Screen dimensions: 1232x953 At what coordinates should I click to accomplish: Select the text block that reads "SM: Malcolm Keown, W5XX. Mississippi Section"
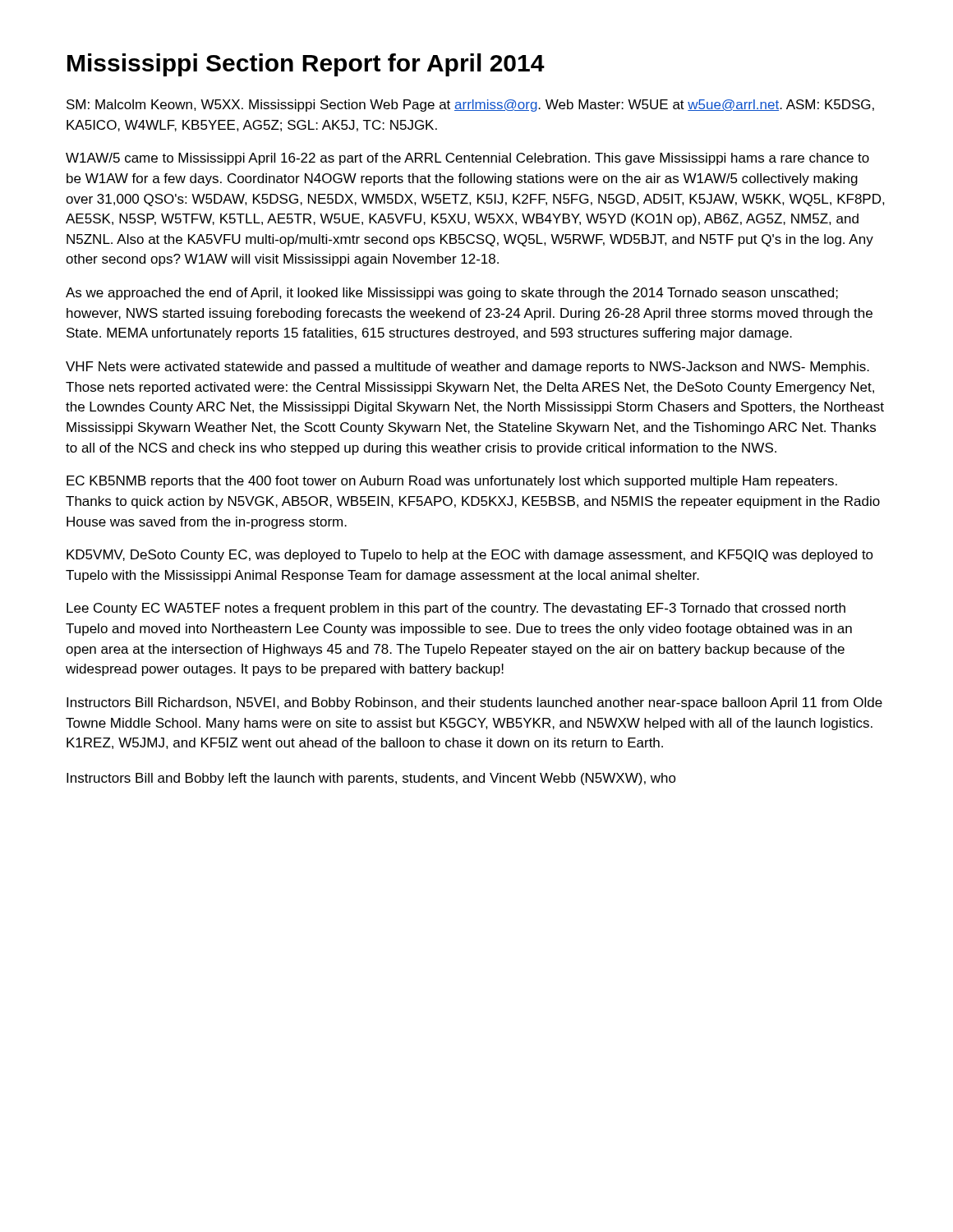coord(476,116)
